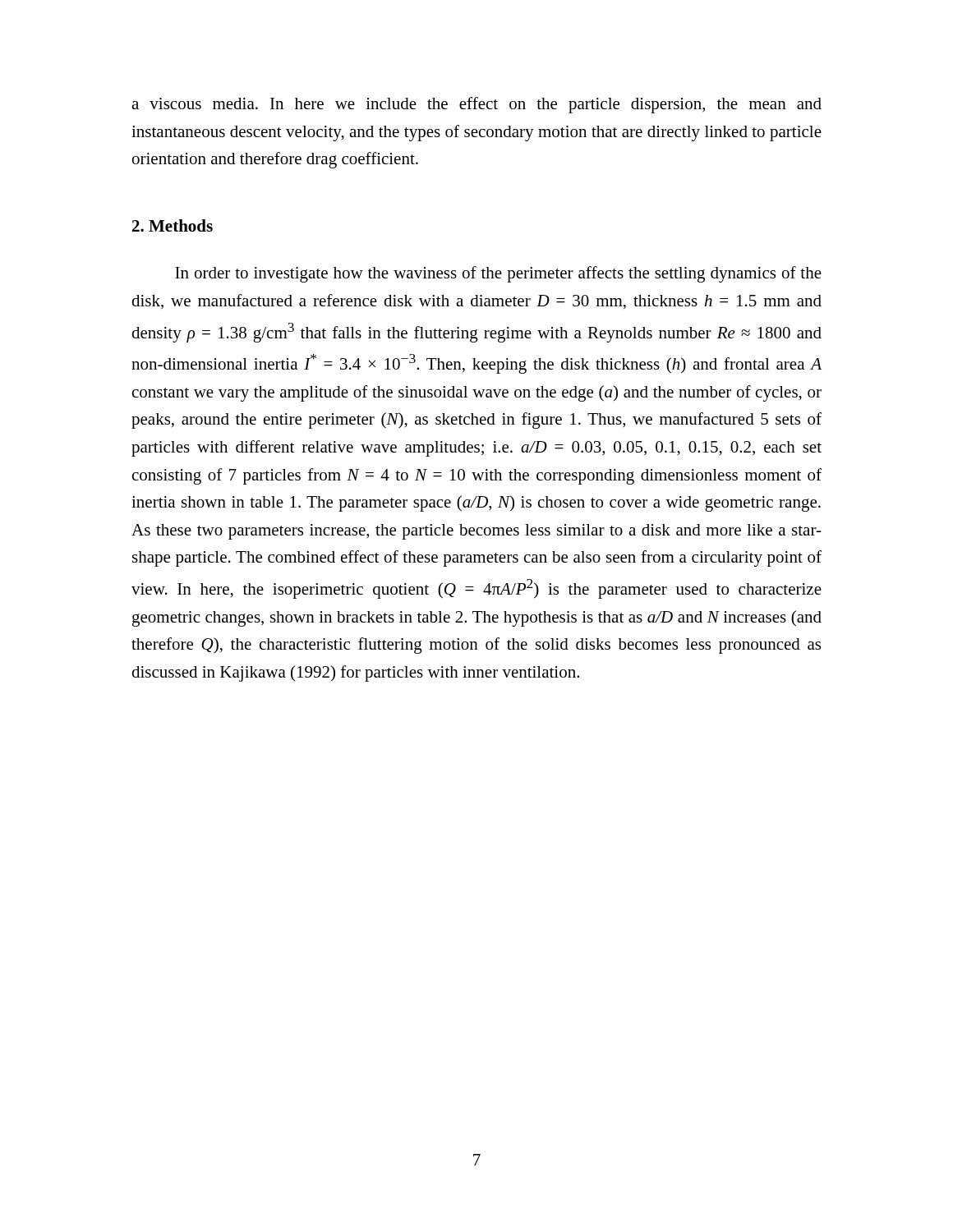Find the block on this page that starts "a viscous media. In here we include the"

pyautogui.click(x=476, y=131)
